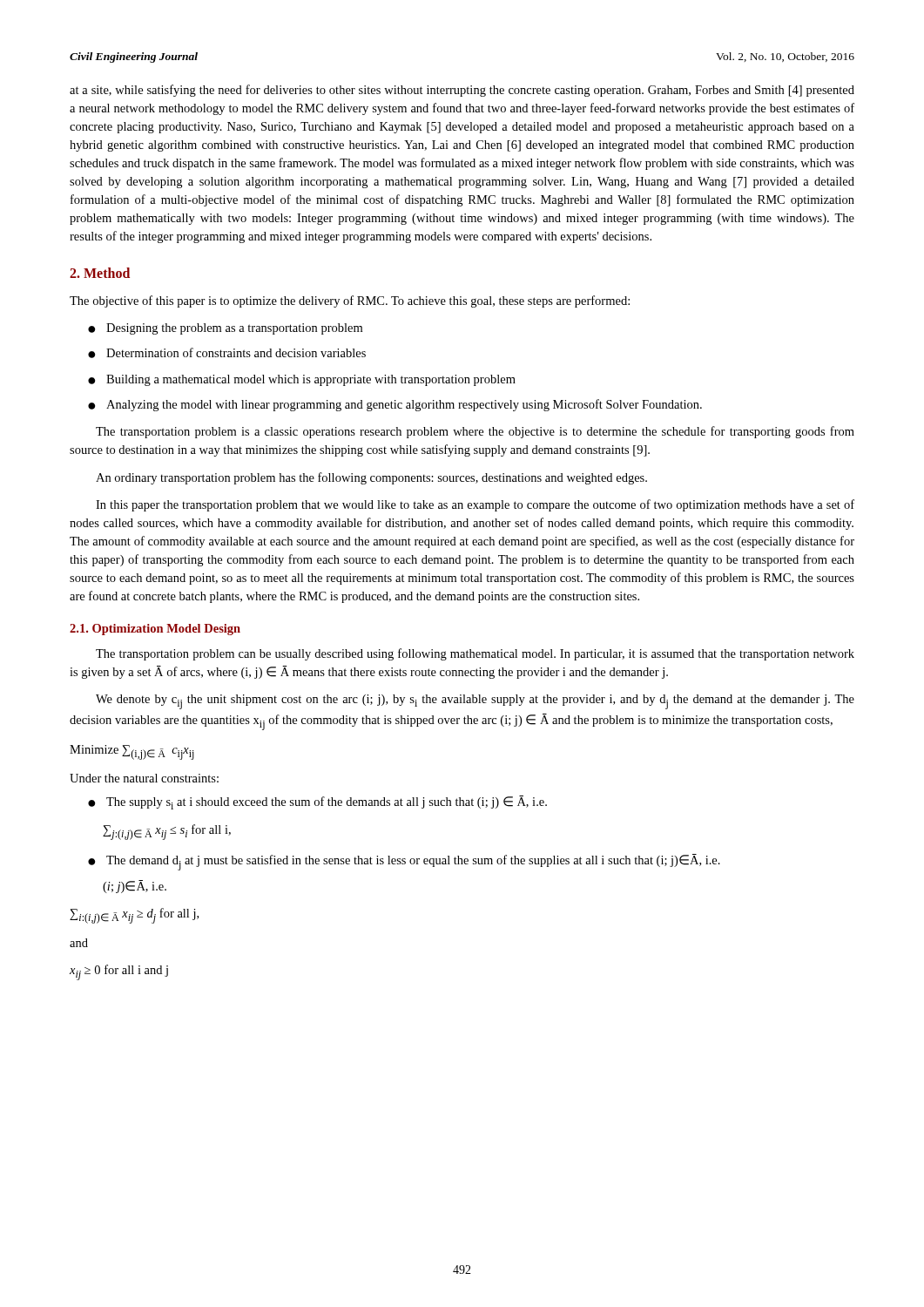Locate the block starting "xij ≥ 0 for all"
The width and height of the screenshot is (924, 1307).
119,972
